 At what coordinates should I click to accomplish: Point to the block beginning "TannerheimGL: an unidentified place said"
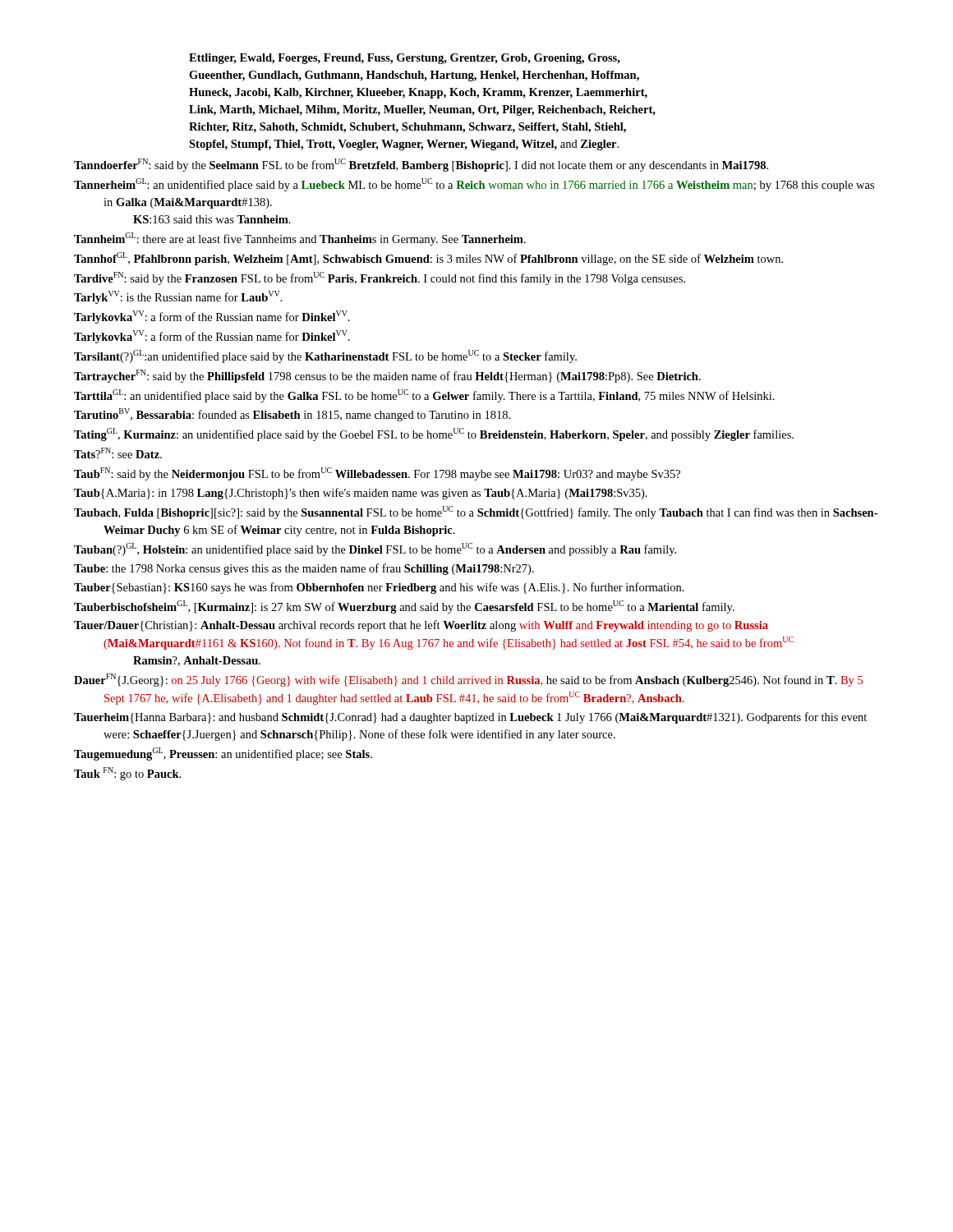[474, 185]
